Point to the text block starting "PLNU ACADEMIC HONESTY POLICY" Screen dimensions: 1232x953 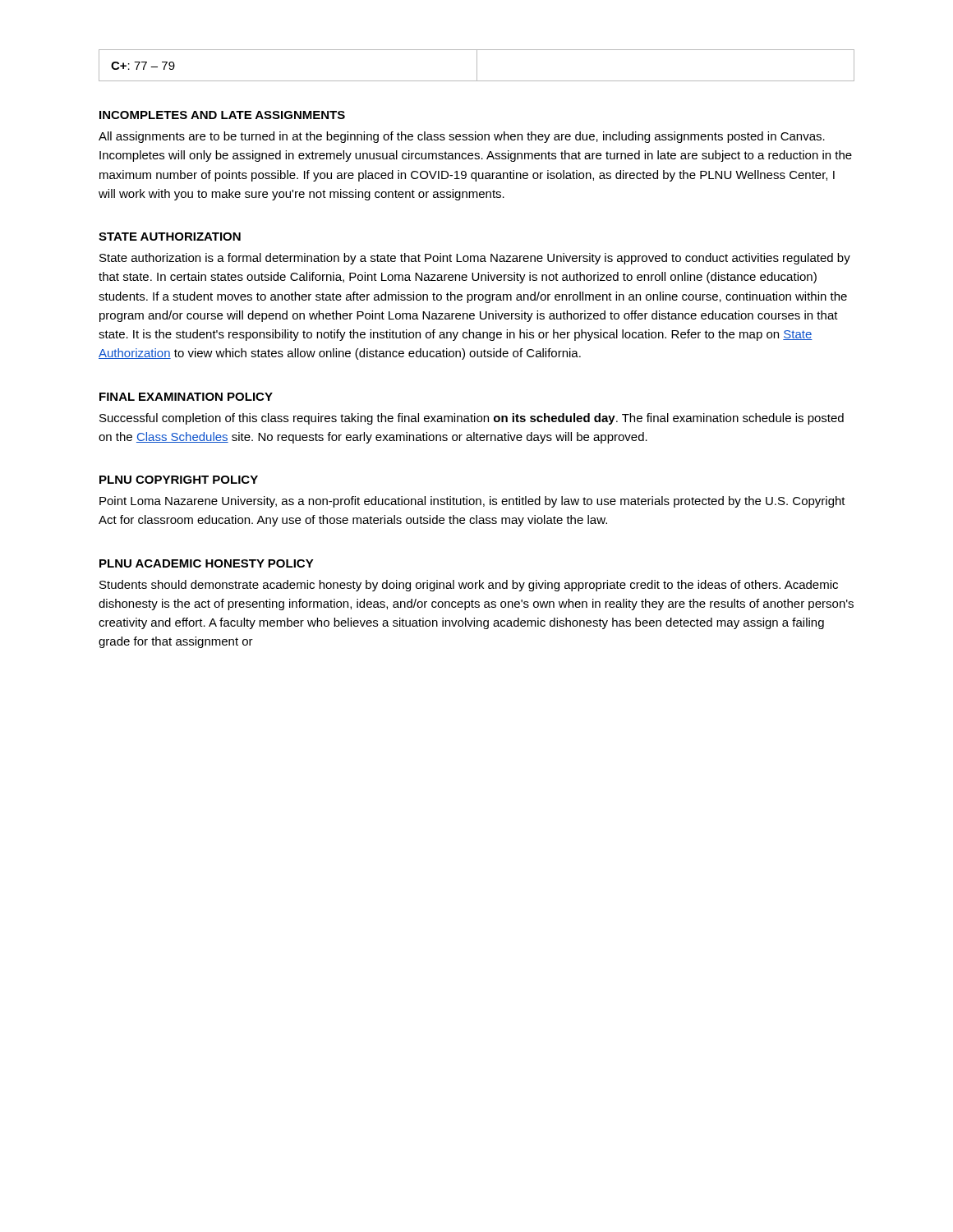[x=206, y=563]
